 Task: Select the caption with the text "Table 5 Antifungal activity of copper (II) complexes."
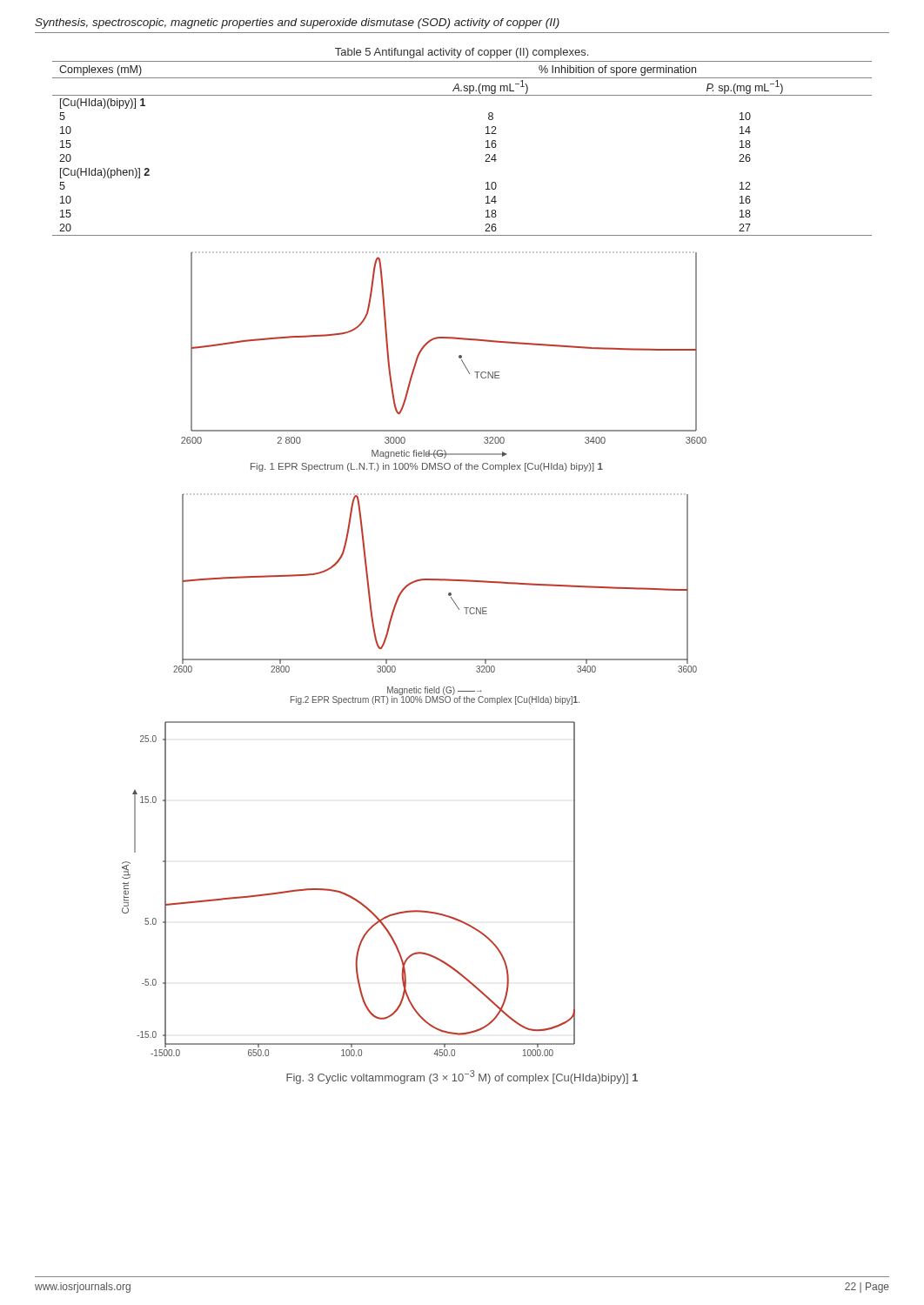pyautogui.click(x=462, y=52)
